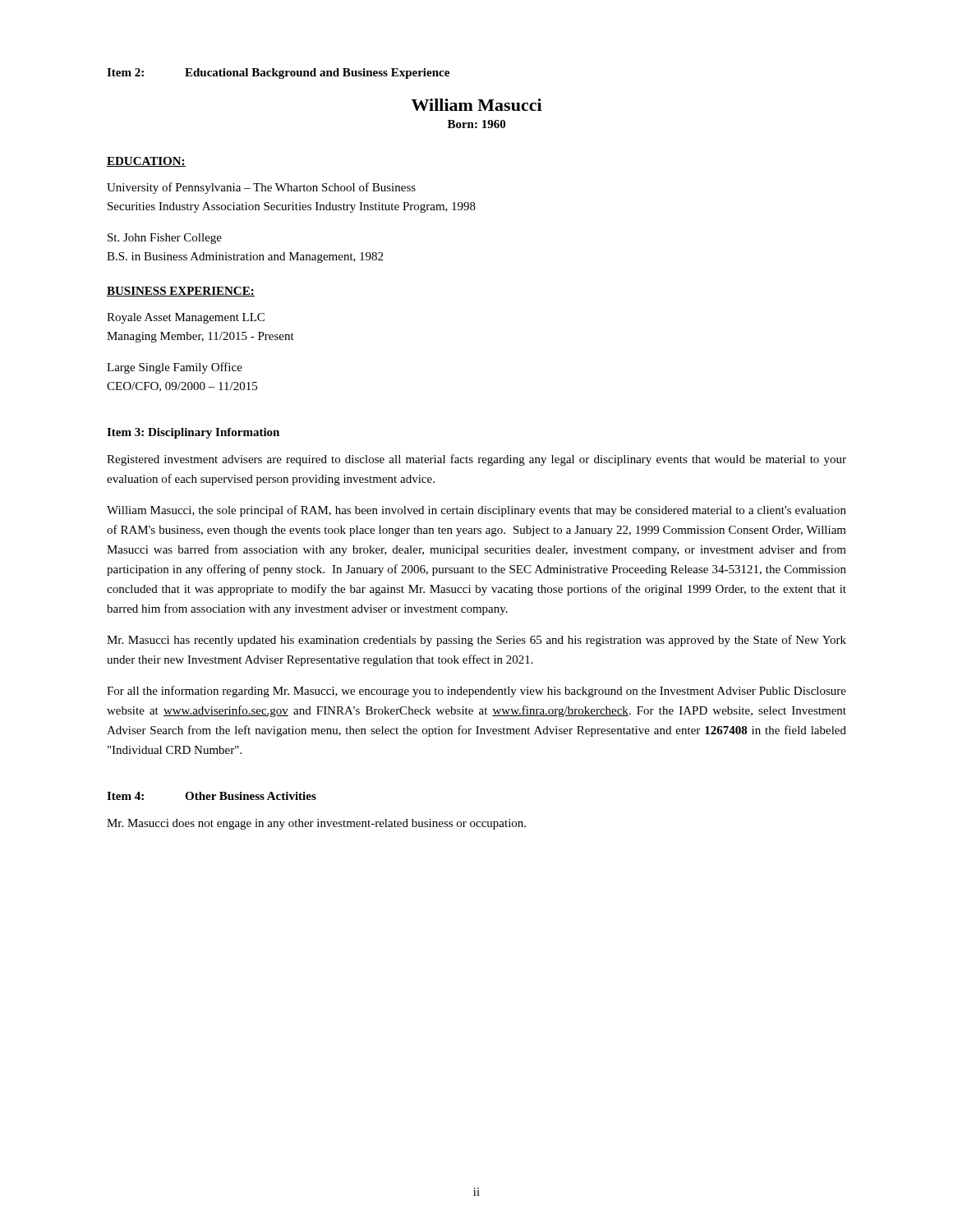
Task: Find the text block that reads "Registered investment advisers are required to disclose all"
Action: pos(476,469)
